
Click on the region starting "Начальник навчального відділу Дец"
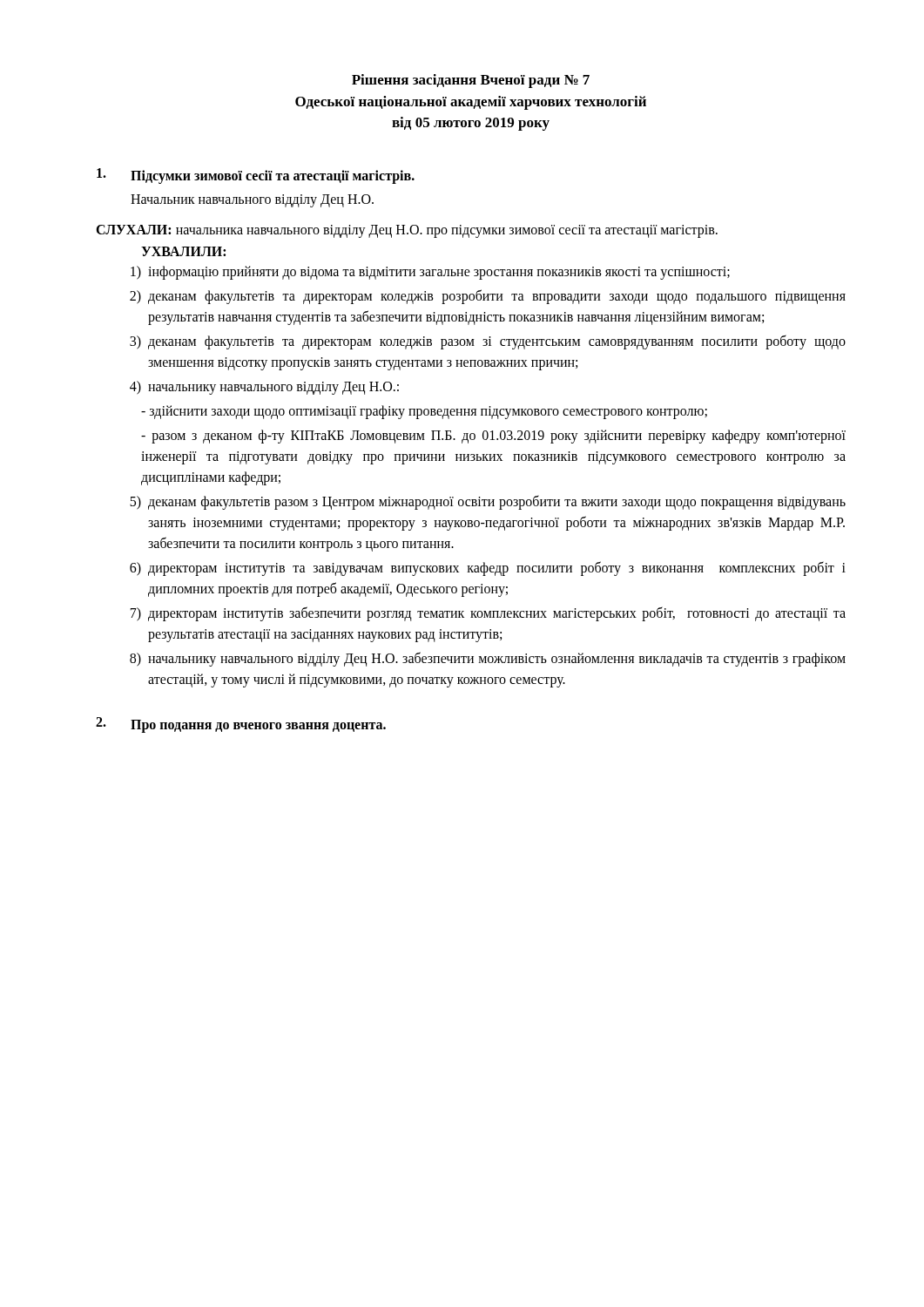pos(253,199)
